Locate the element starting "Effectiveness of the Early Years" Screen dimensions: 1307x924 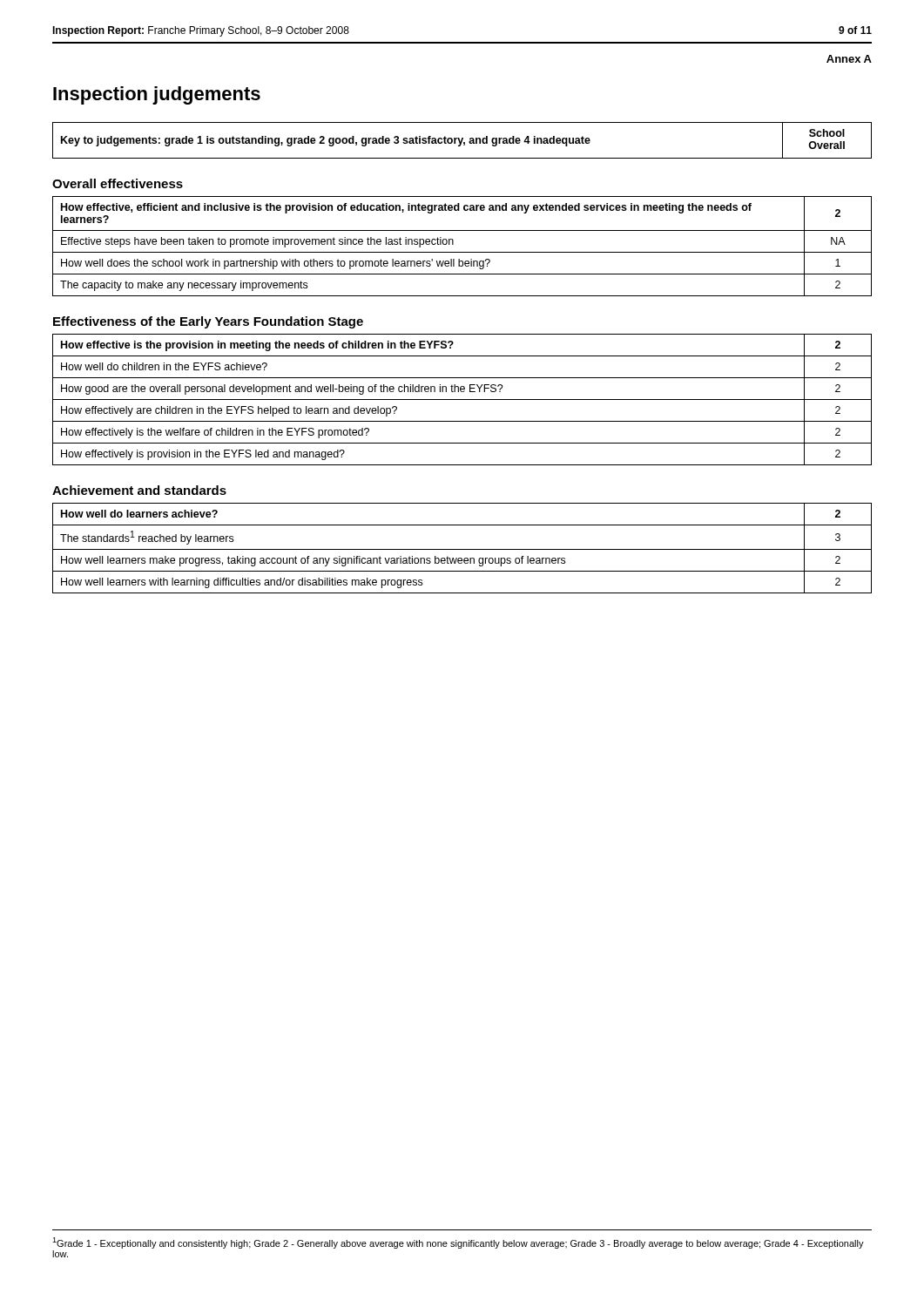coord(208,321)
